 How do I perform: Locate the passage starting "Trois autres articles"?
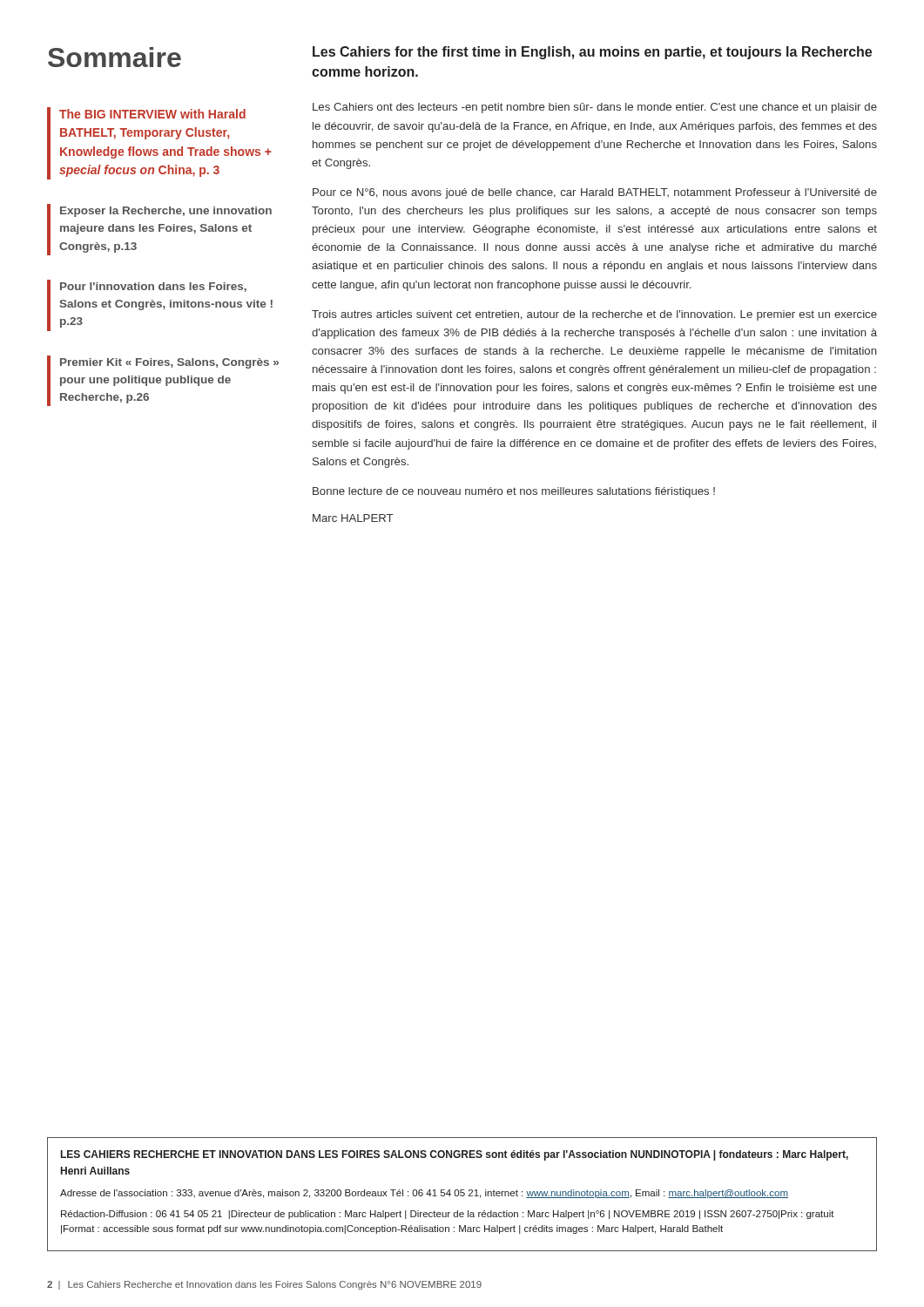pyautogui.click(x=594, y=387)
